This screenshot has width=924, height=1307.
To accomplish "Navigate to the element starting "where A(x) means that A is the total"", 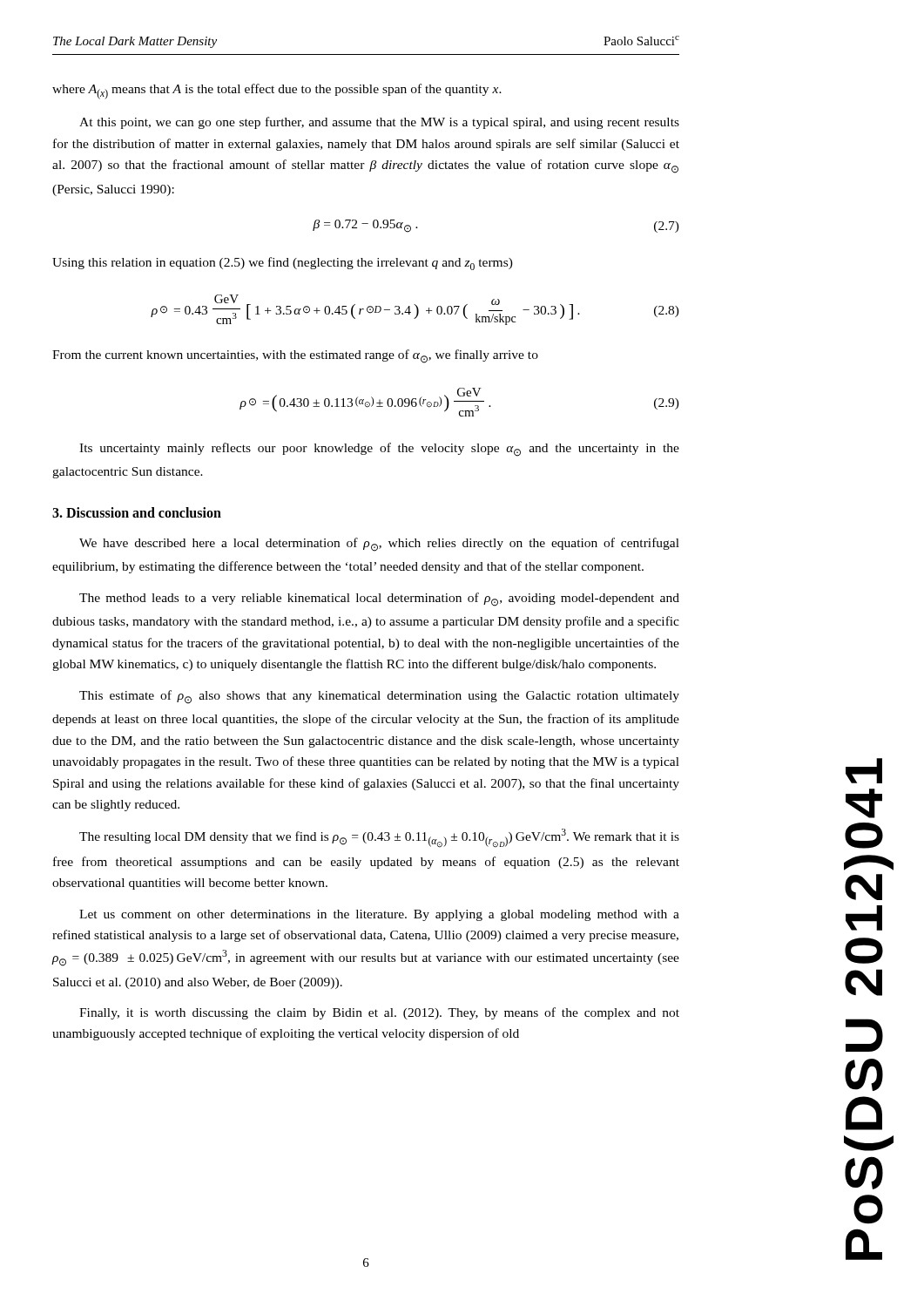I will click(x=277, y=90).
